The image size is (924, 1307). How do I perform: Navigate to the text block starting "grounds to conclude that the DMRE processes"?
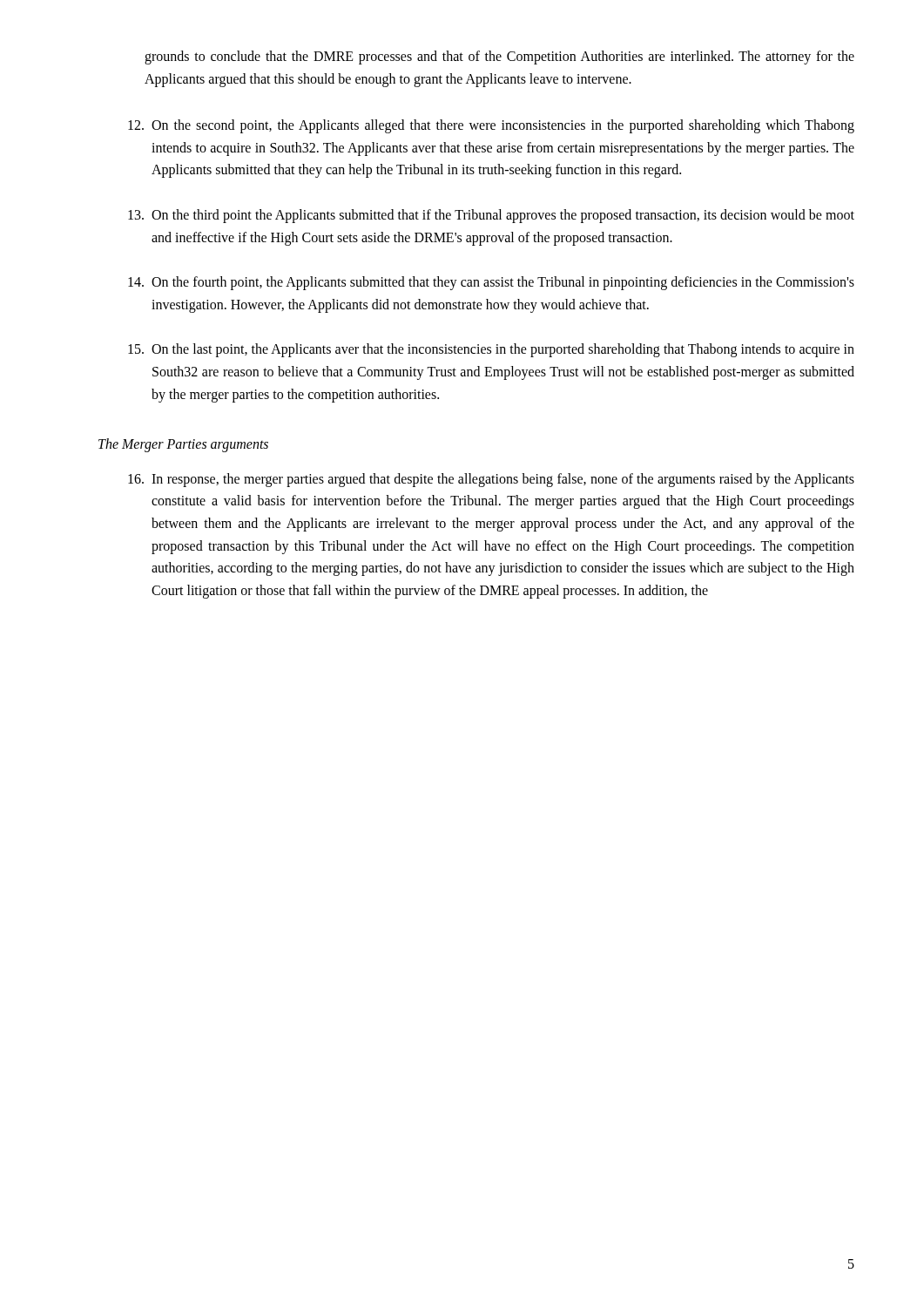(499, 67)
